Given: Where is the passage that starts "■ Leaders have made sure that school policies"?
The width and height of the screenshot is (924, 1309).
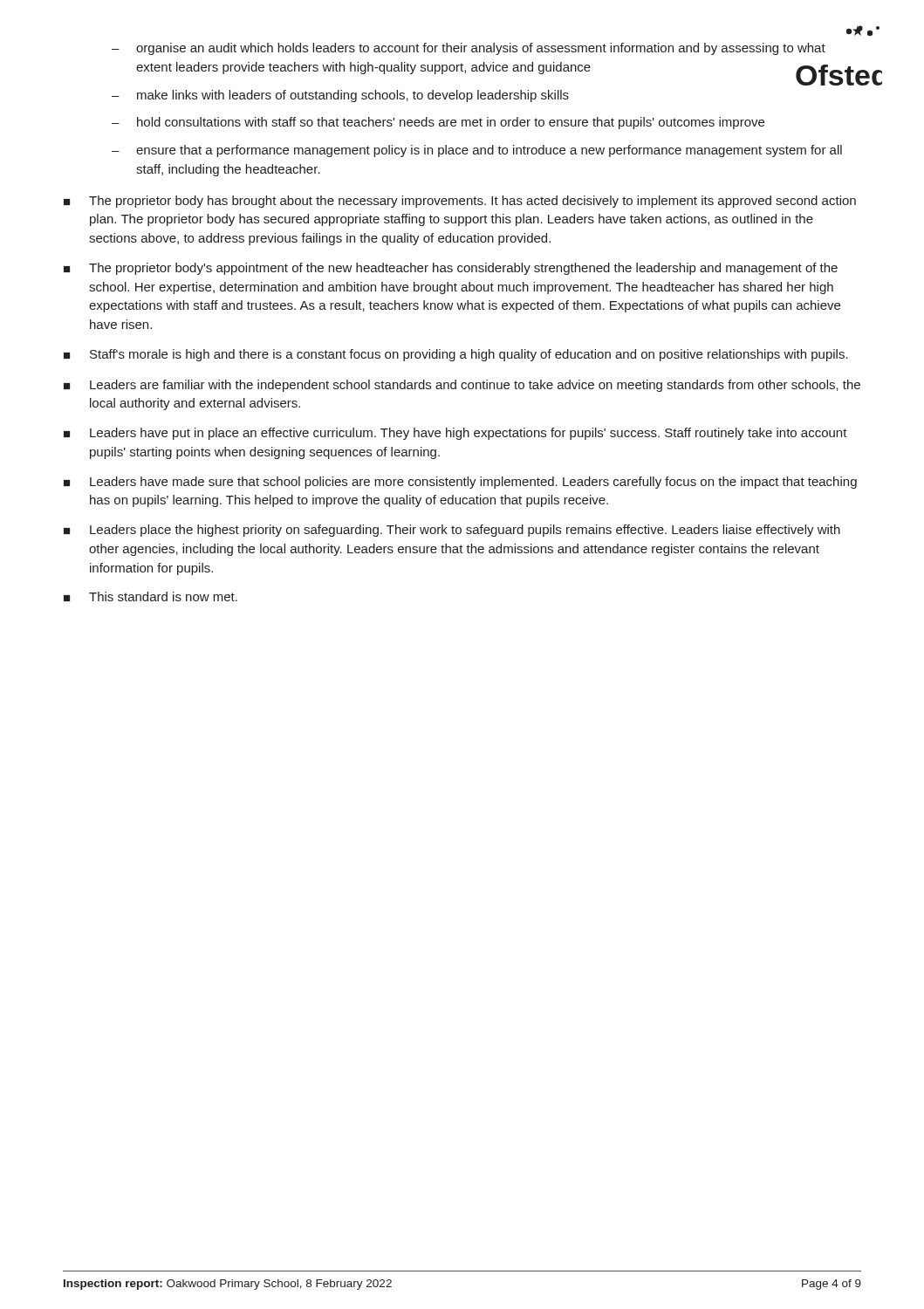Looking at the screenshot, I should point(462,491).
